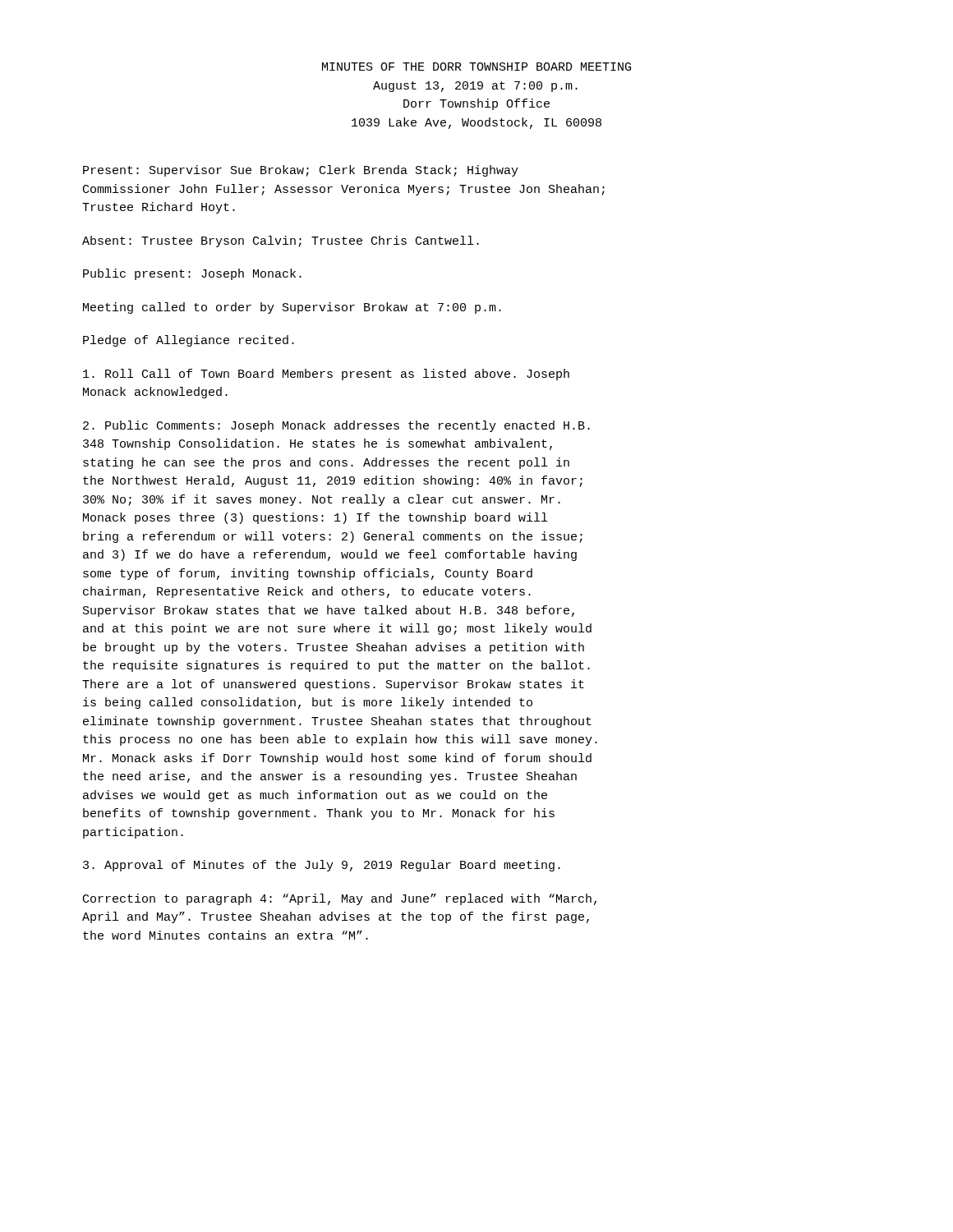Point to the block beginning "Correction to paragraph 4: “April,"
The image size is (953, 1232).
click(x=341, y=918)
